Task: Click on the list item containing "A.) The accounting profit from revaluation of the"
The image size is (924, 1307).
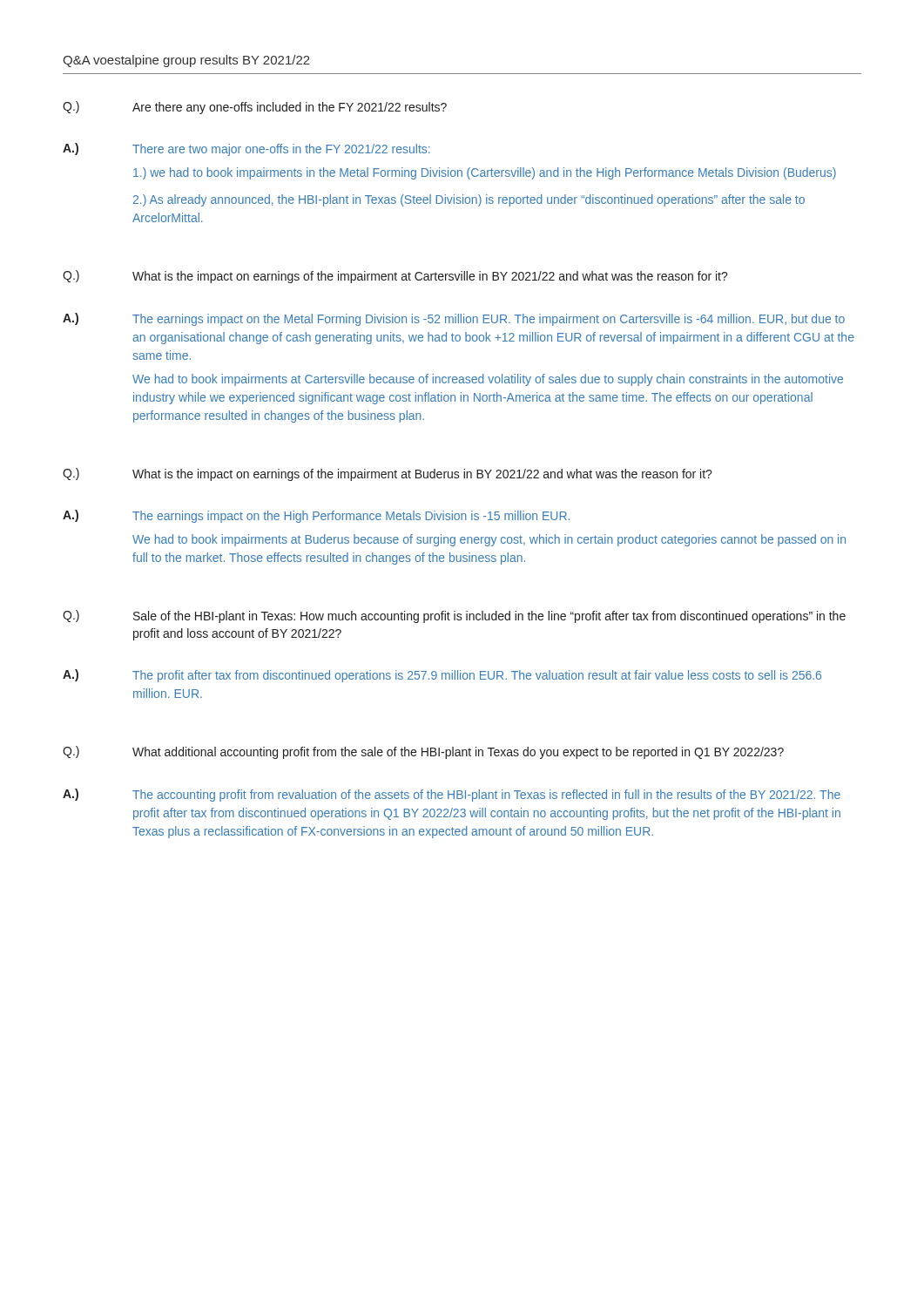Action: coord(462,813)
